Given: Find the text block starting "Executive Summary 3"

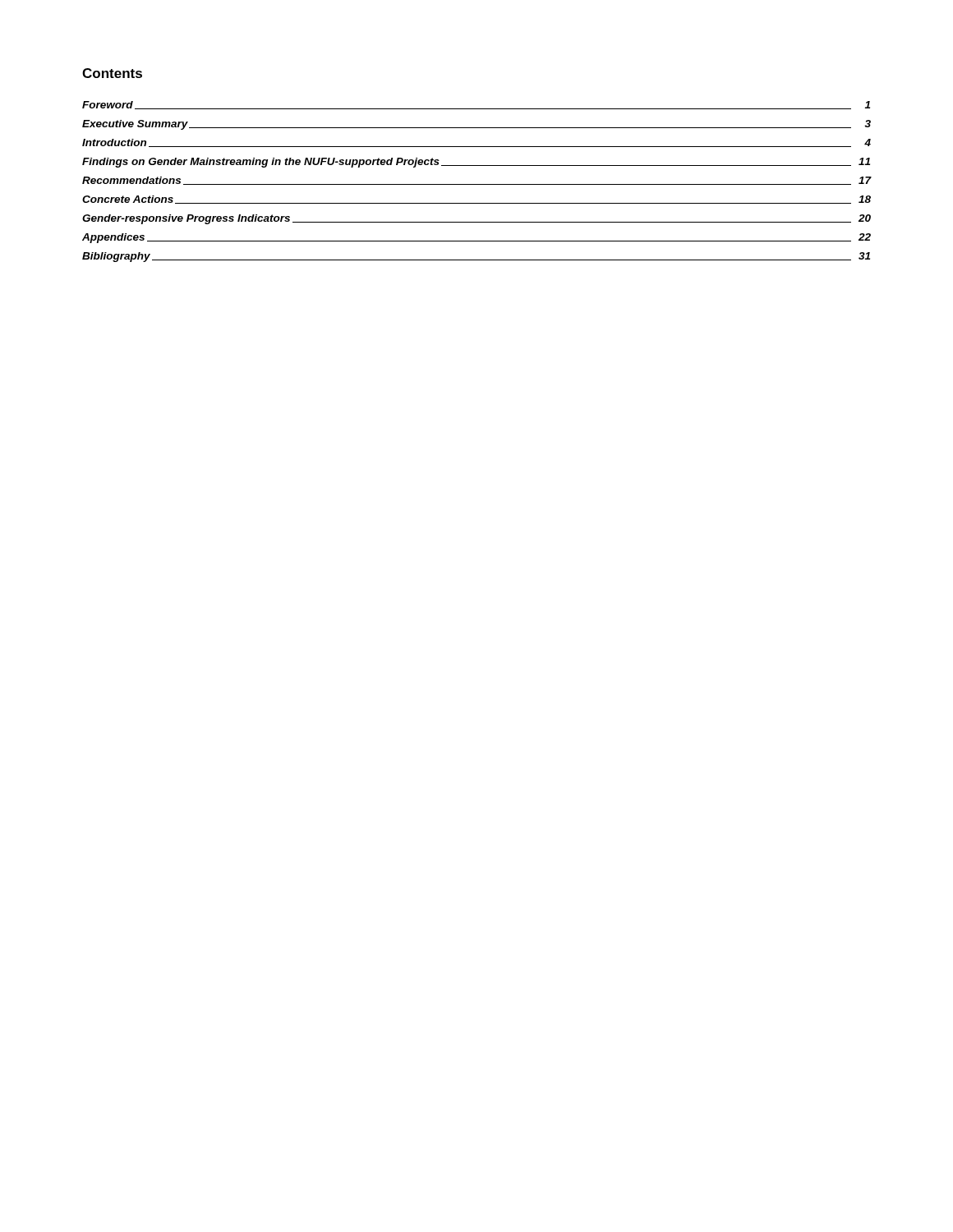Looking at the screenshot, I should point(476,124).
